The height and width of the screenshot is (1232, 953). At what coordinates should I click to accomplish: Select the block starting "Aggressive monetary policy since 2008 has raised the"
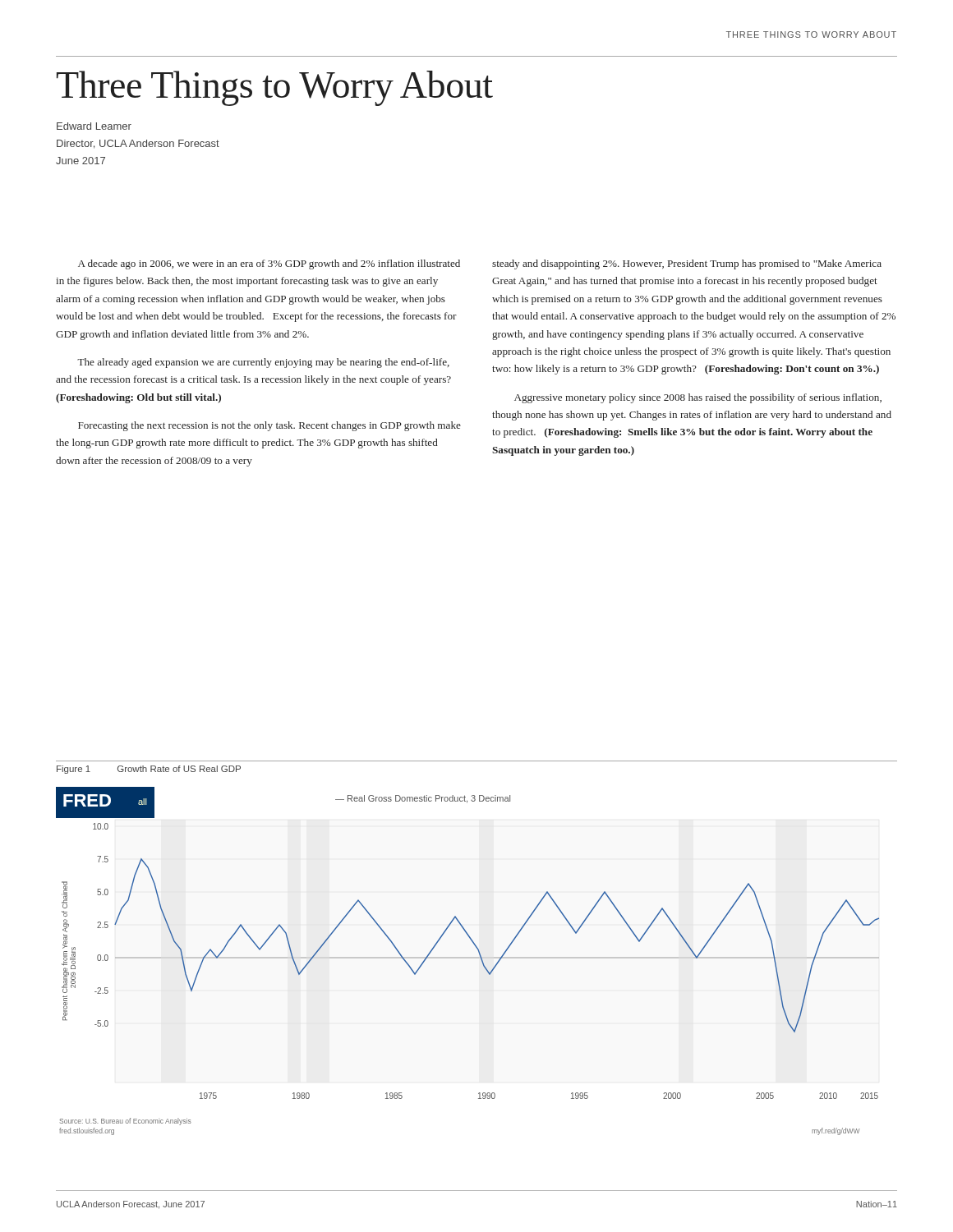[692, 423]
